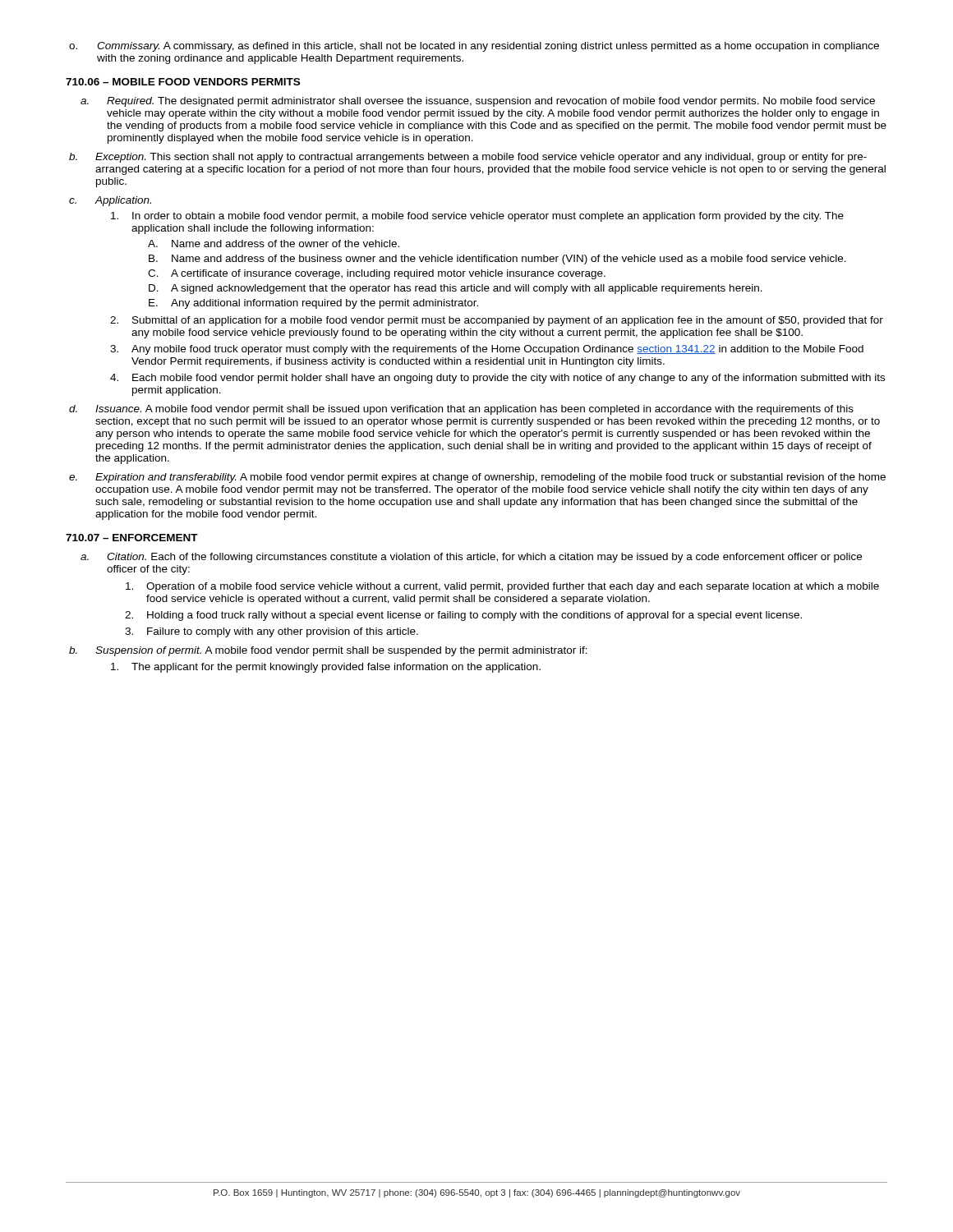
Task: Select the passage starting "Operation of a mobile food service vehicle without"
Action: (506, 592)
